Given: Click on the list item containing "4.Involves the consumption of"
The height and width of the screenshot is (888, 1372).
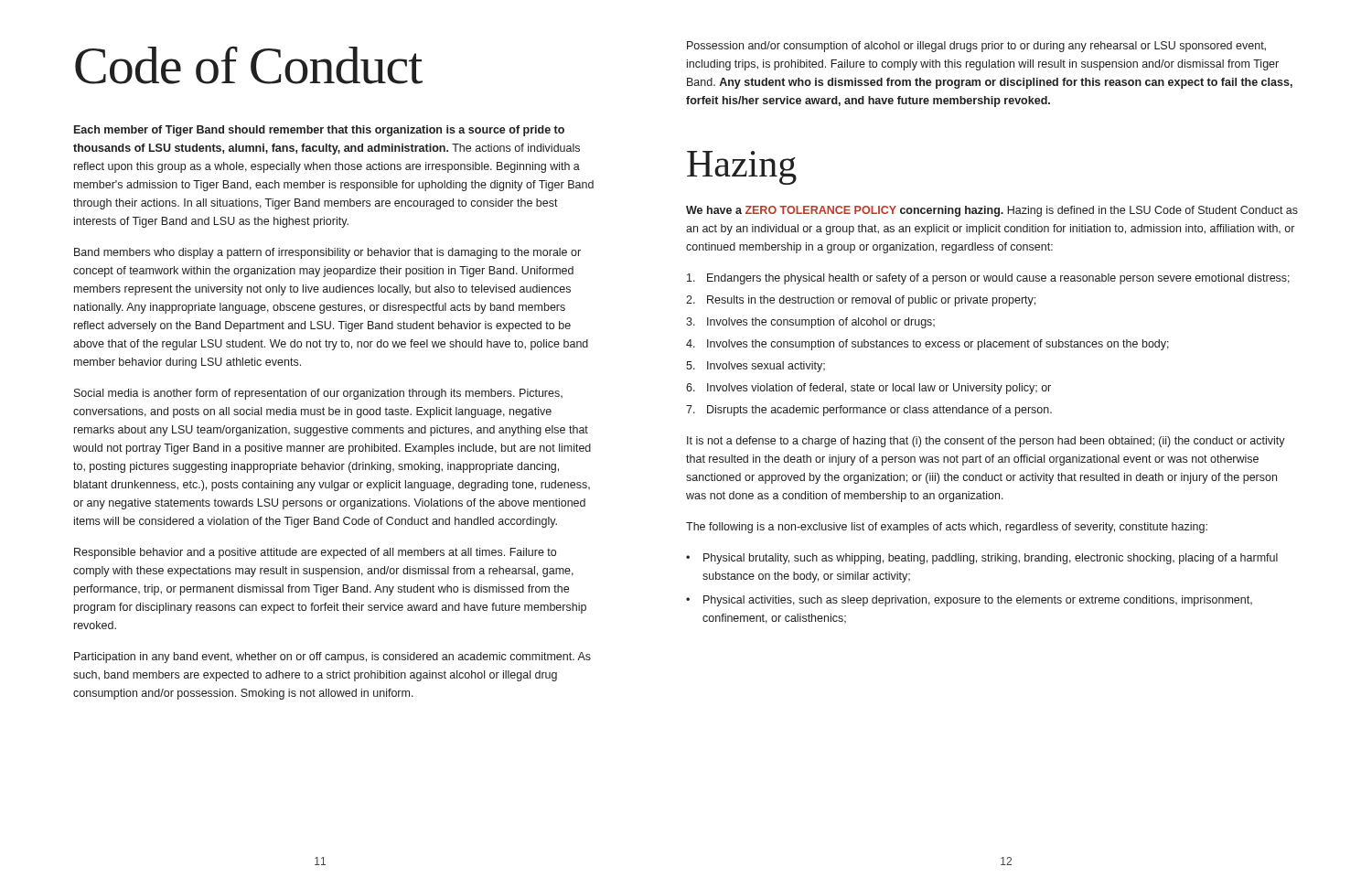Looking at the screenshot, I should pyautogui.click(x=992, y=344).
